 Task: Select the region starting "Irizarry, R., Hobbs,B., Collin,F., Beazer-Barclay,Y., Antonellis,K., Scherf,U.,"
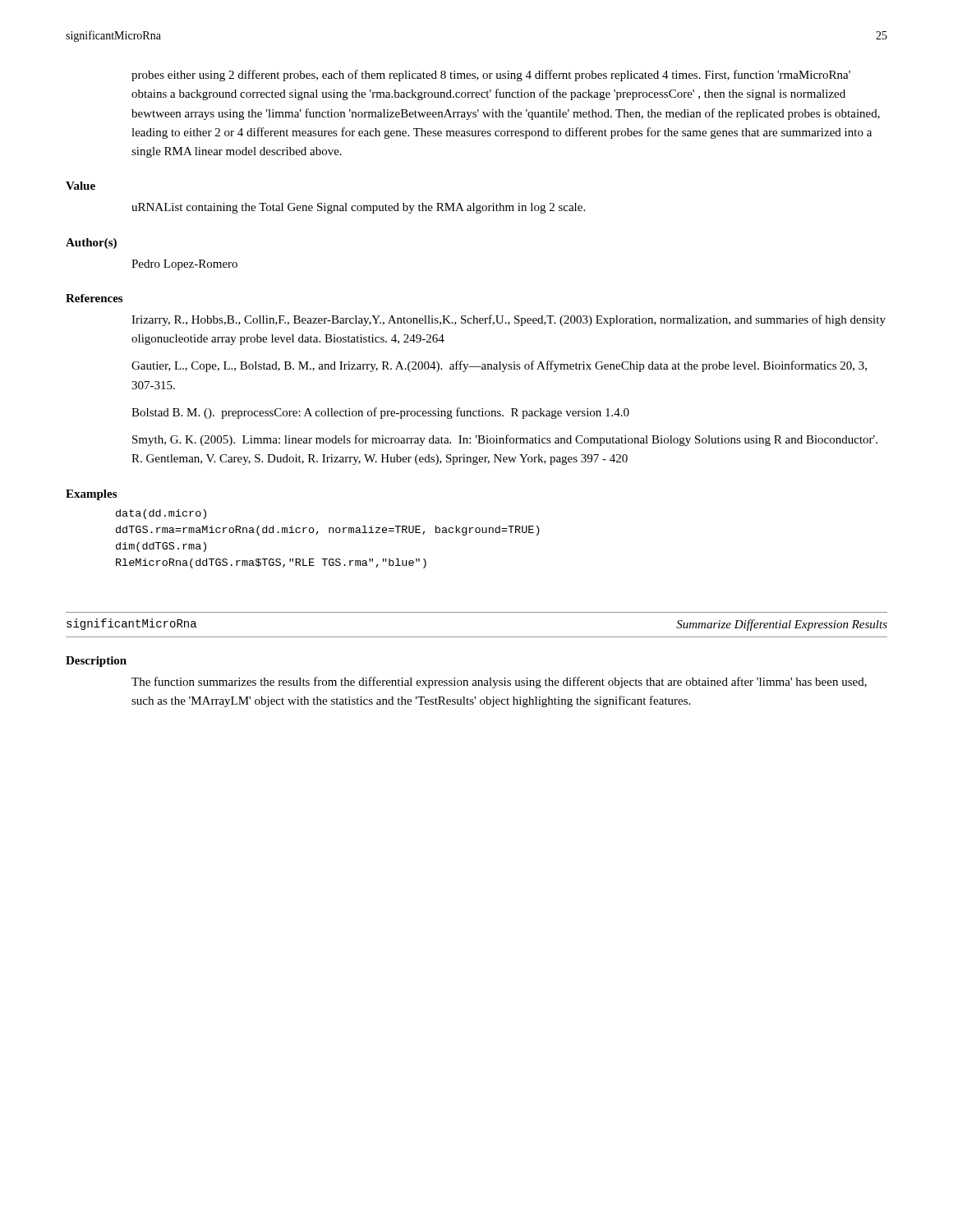(508, 329)
